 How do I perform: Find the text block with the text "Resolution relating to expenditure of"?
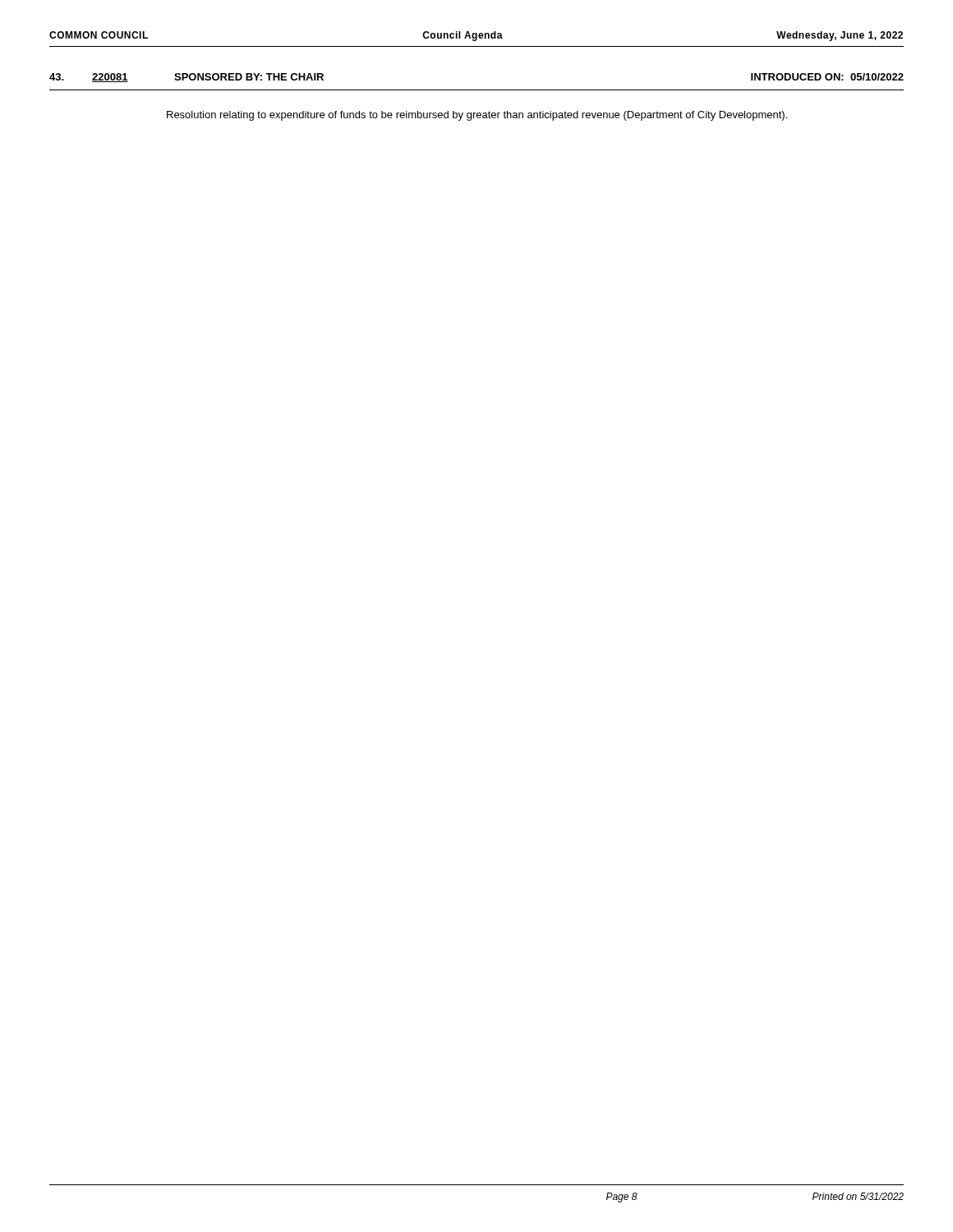tap(477, 115)
